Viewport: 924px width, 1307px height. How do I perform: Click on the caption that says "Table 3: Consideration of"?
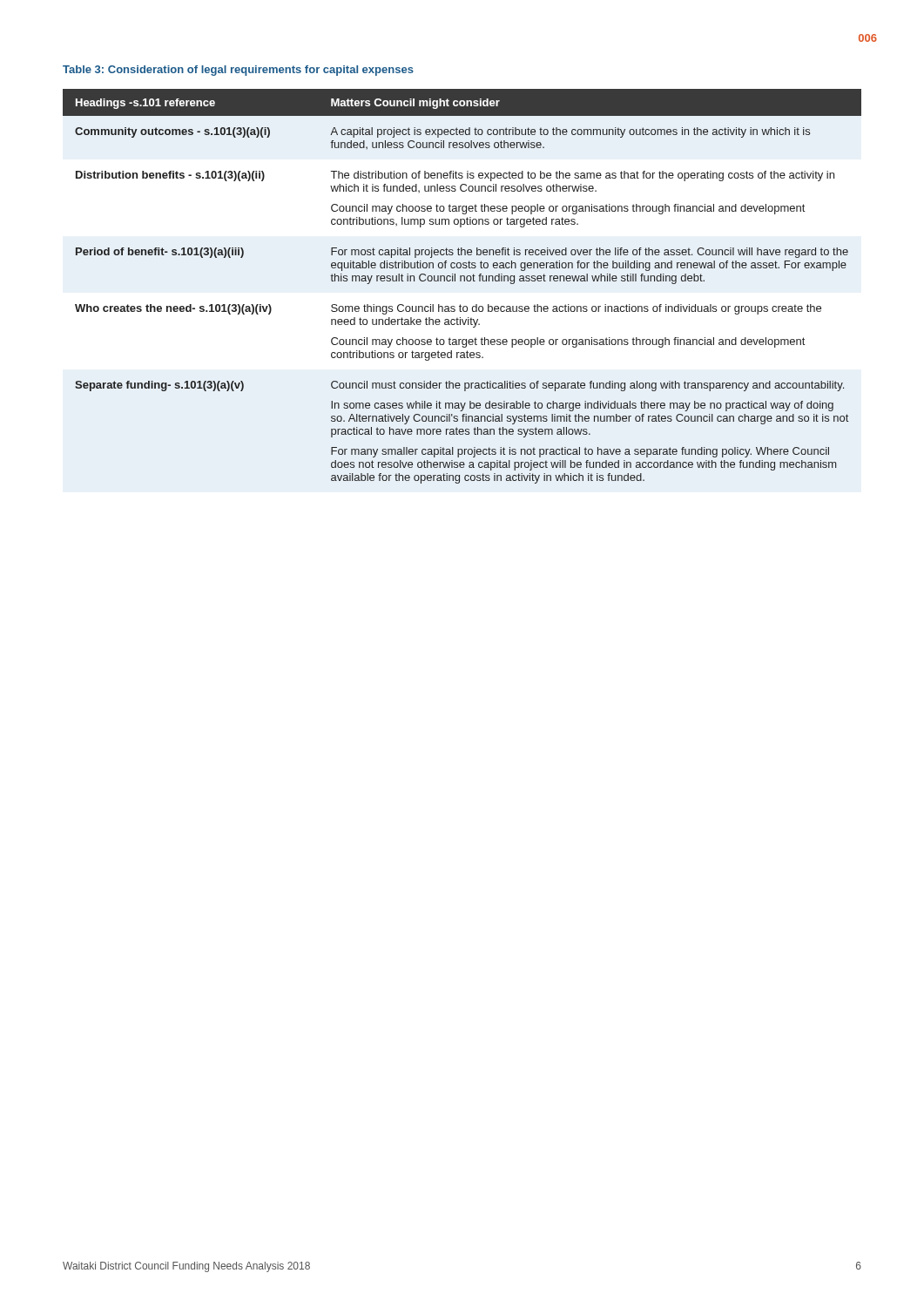[x=238, y=71]
